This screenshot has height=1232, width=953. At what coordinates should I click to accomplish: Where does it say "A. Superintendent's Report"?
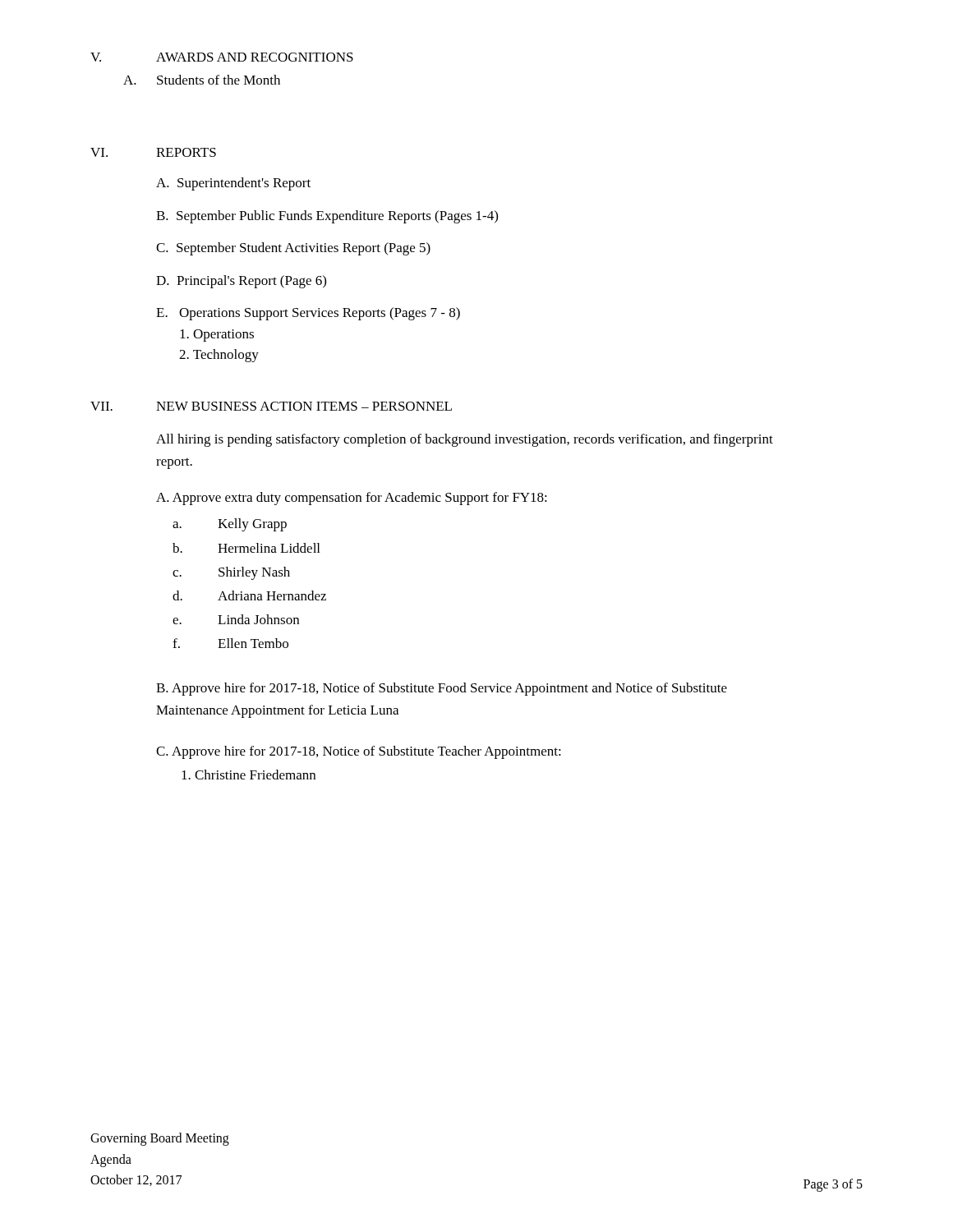[233, 183]
